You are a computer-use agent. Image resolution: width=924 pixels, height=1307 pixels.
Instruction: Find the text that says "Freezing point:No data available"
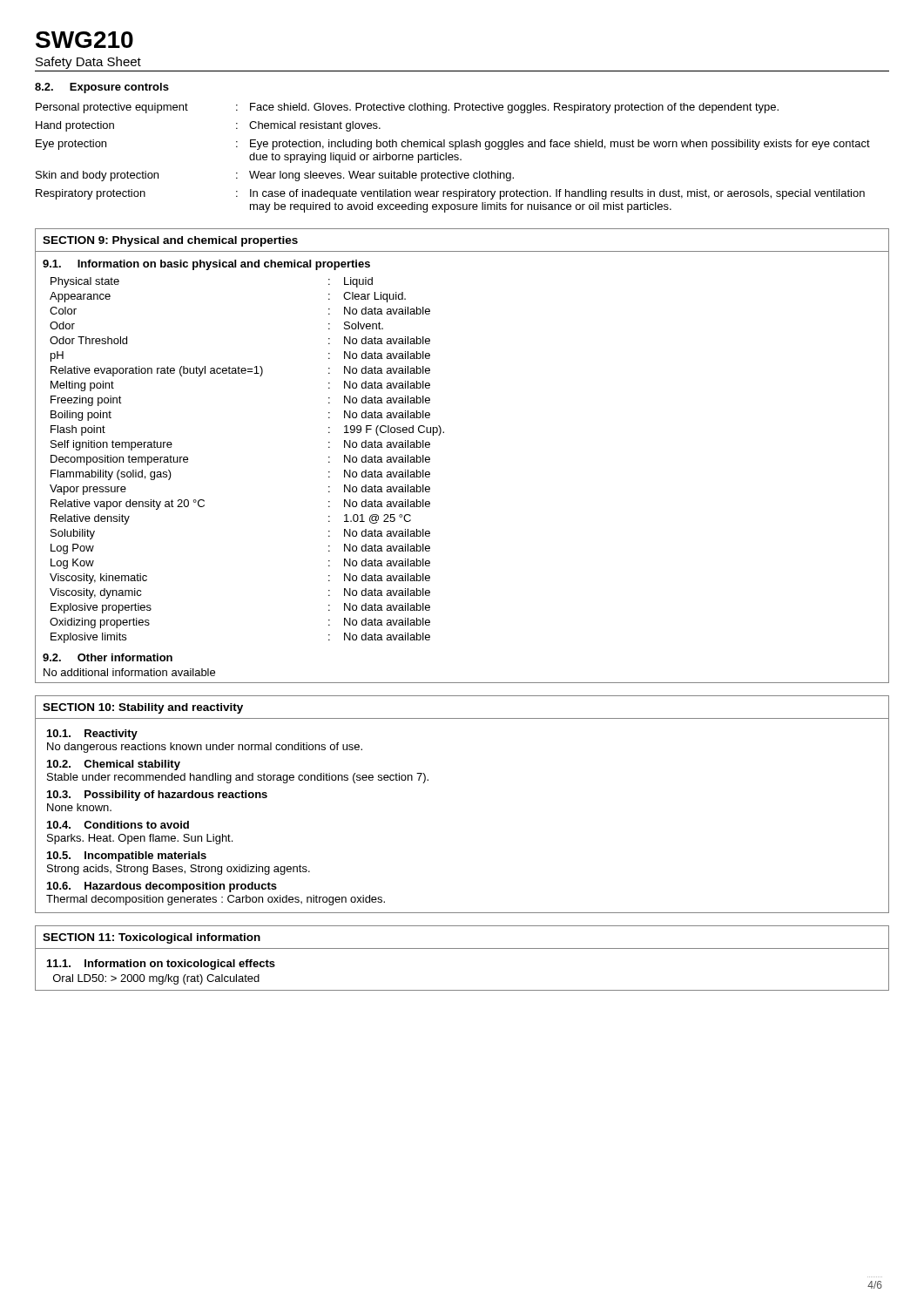pyautogui.click(x=86, y=400)
